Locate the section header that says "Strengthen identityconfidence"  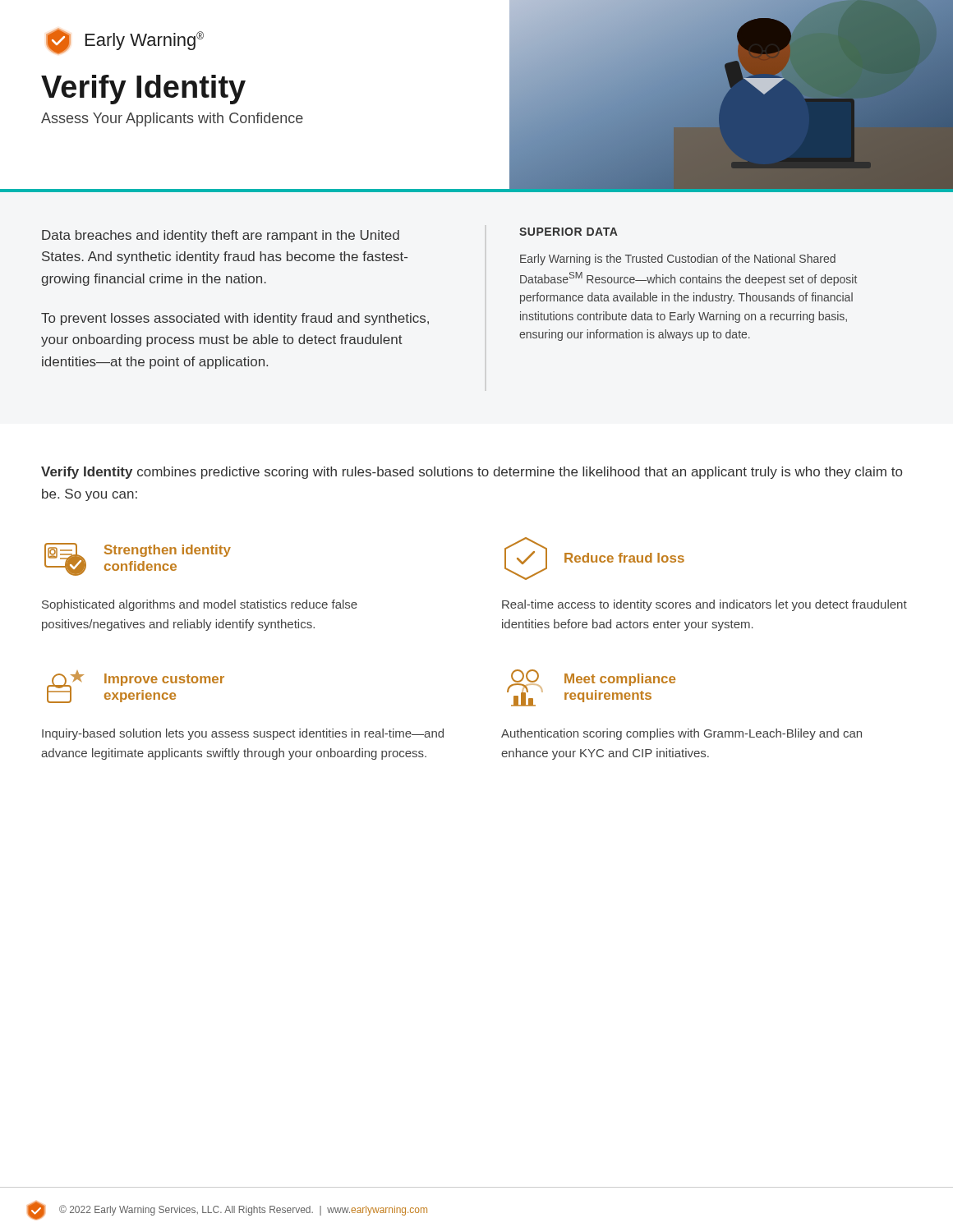coord(167,558)
